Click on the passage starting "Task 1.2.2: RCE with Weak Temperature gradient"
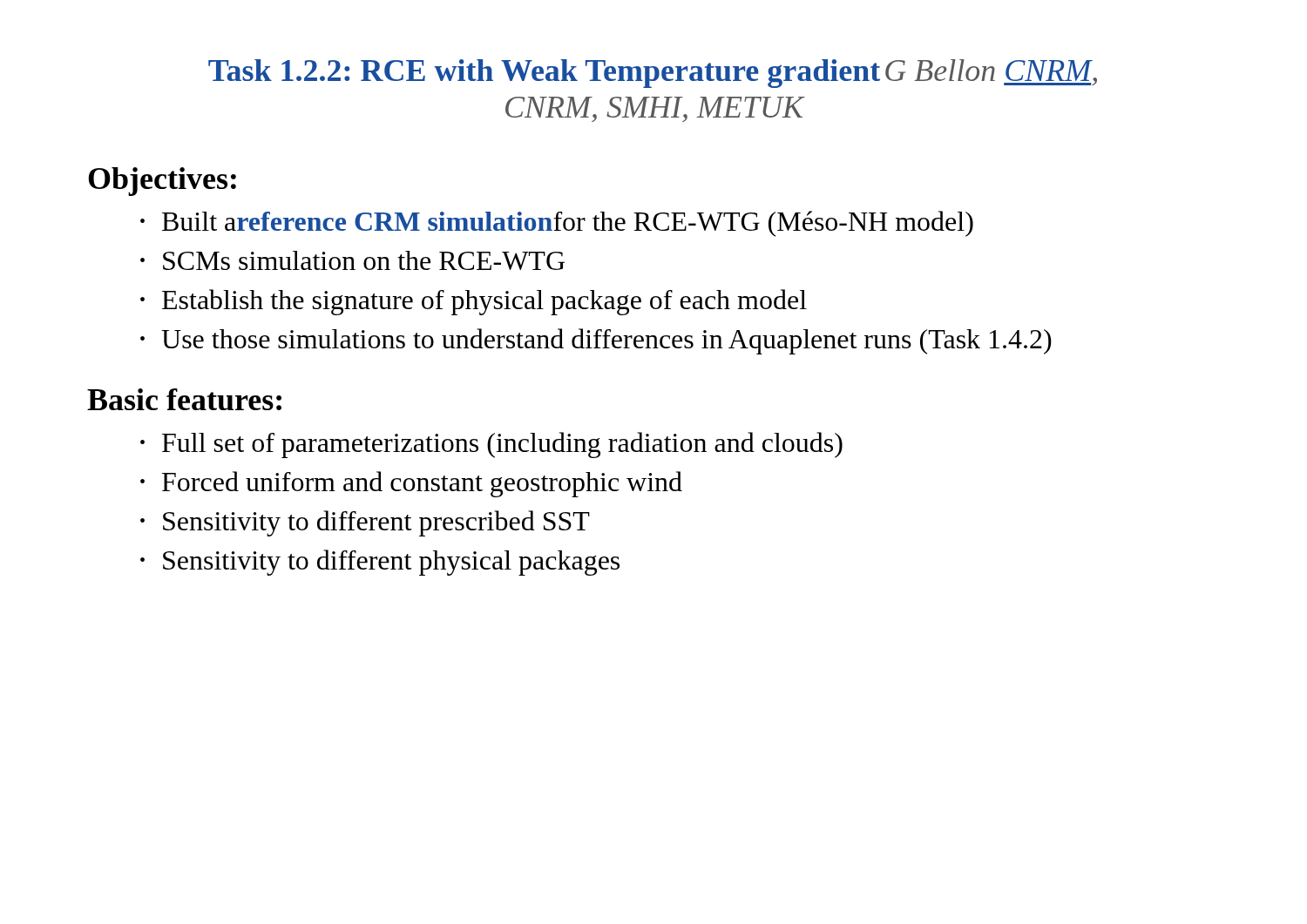The width and height of the screenshot is (1307, 924). (654, 89)
